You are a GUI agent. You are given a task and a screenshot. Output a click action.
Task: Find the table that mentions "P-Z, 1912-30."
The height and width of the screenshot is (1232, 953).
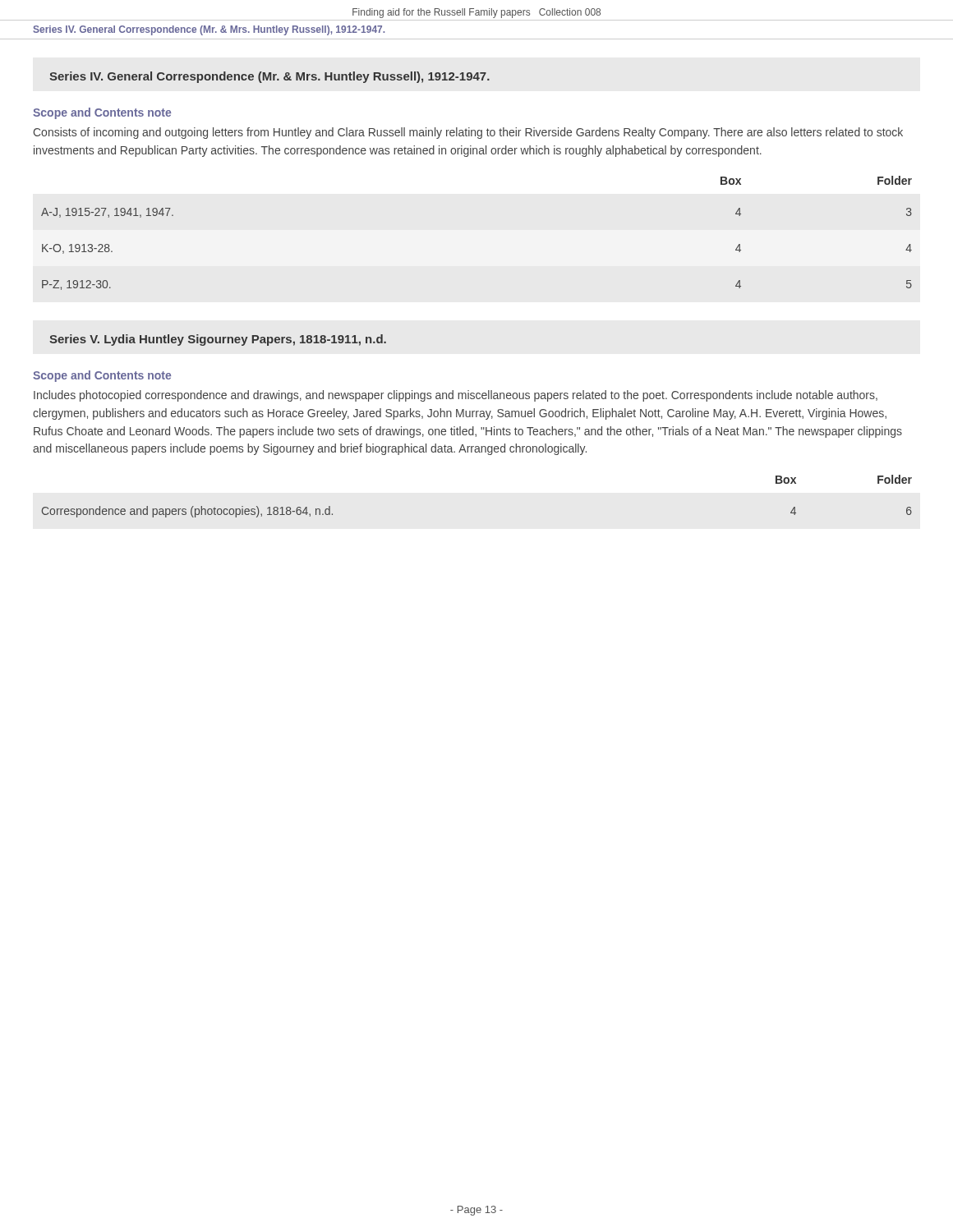(x=476, y=235)
